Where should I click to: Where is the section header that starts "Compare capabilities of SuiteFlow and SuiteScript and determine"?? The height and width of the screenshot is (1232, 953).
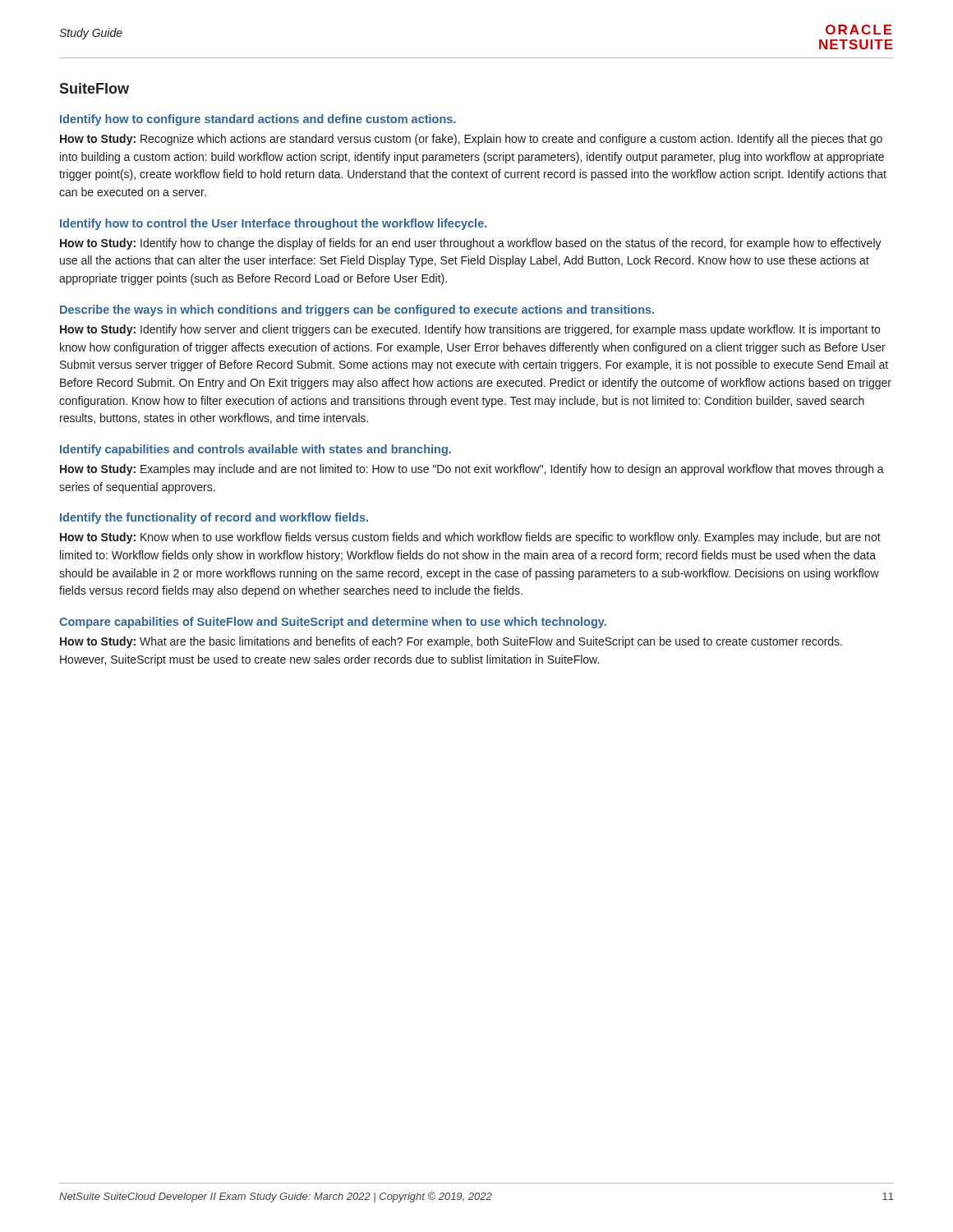(x=333, y=622)
